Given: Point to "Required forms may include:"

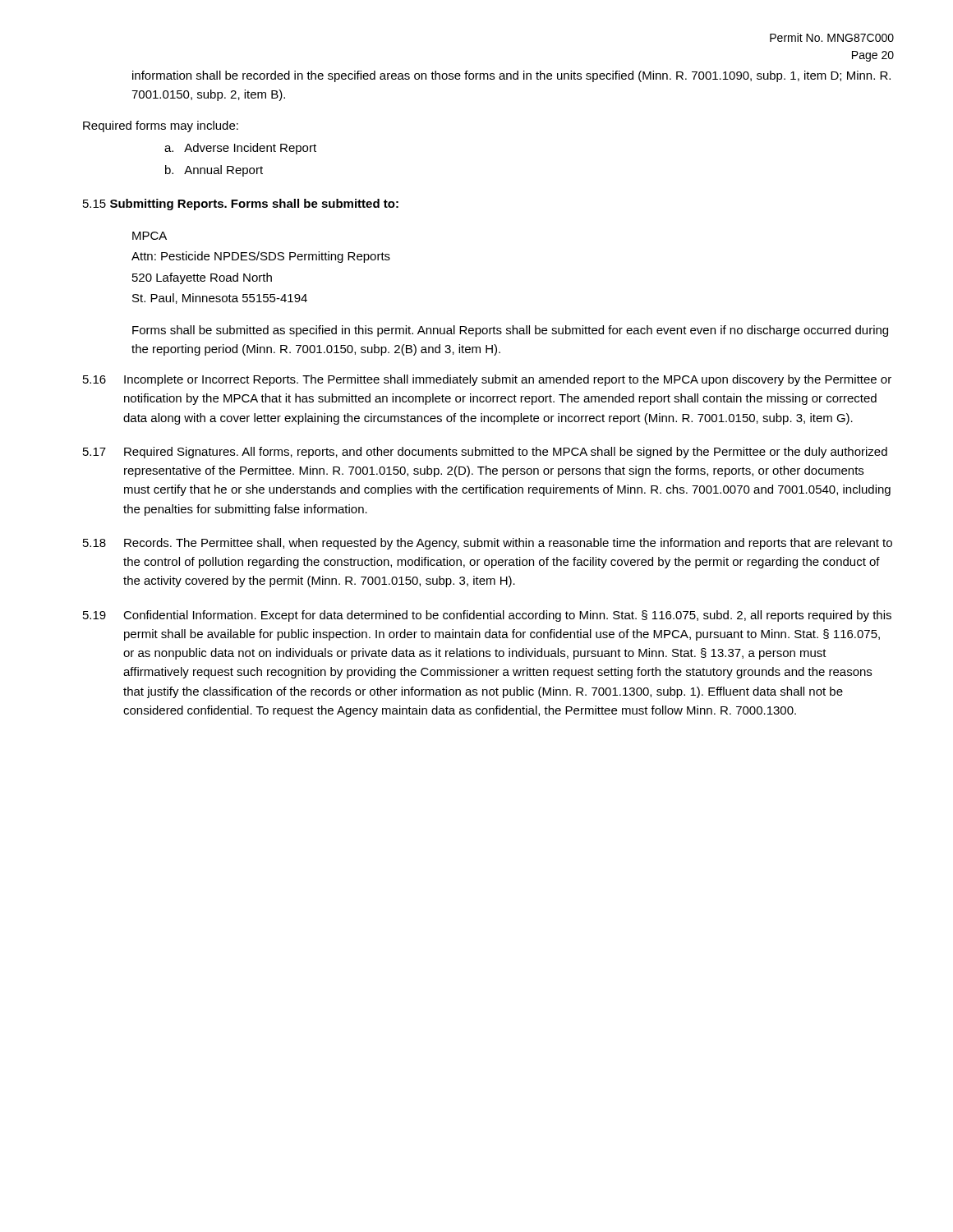Looking at the screenshot, I should click(161, 125).
